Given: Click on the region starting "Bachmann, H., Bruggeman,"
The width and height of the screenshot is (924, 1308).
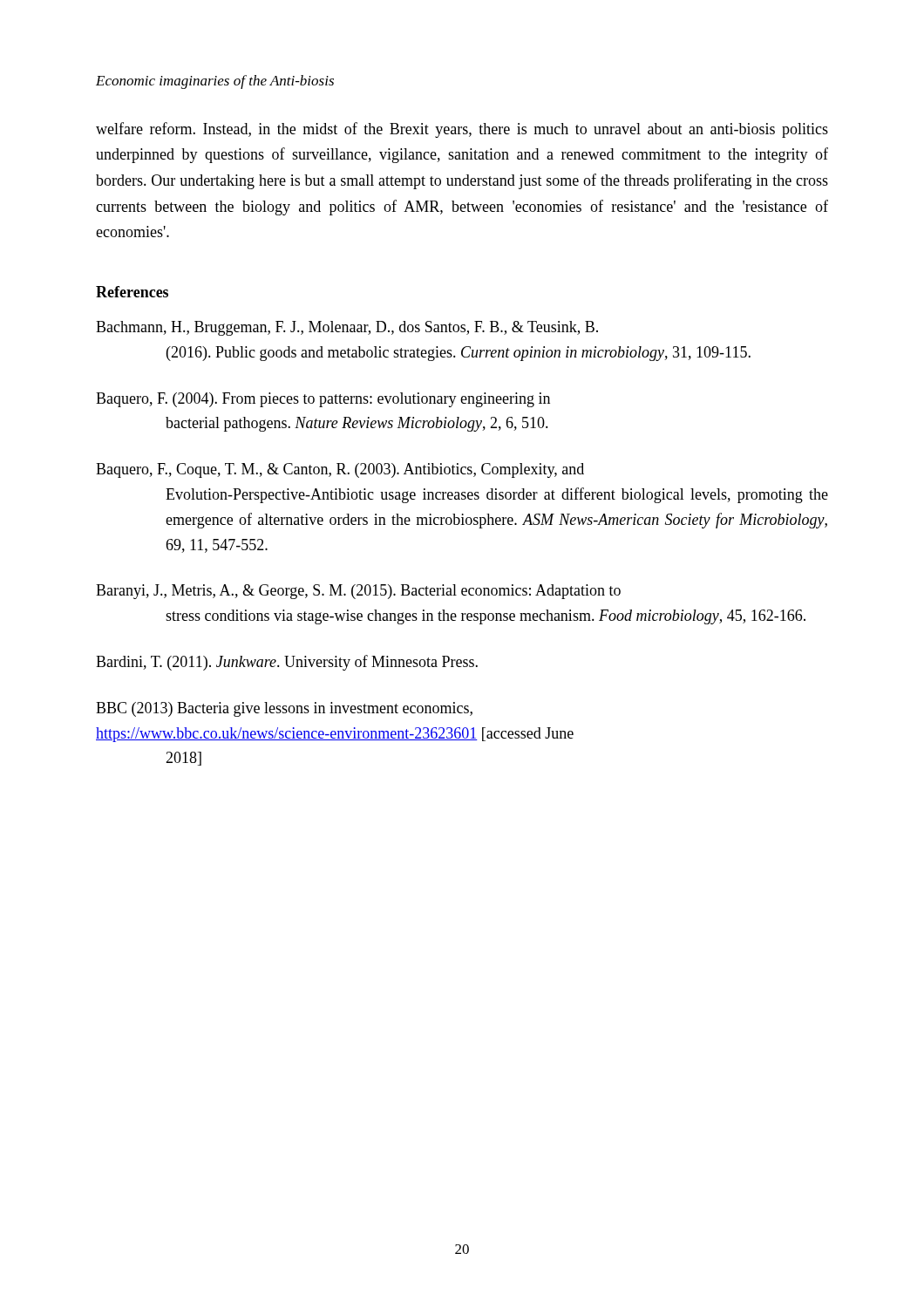Looking at the screenshot, I should (462, 342).
